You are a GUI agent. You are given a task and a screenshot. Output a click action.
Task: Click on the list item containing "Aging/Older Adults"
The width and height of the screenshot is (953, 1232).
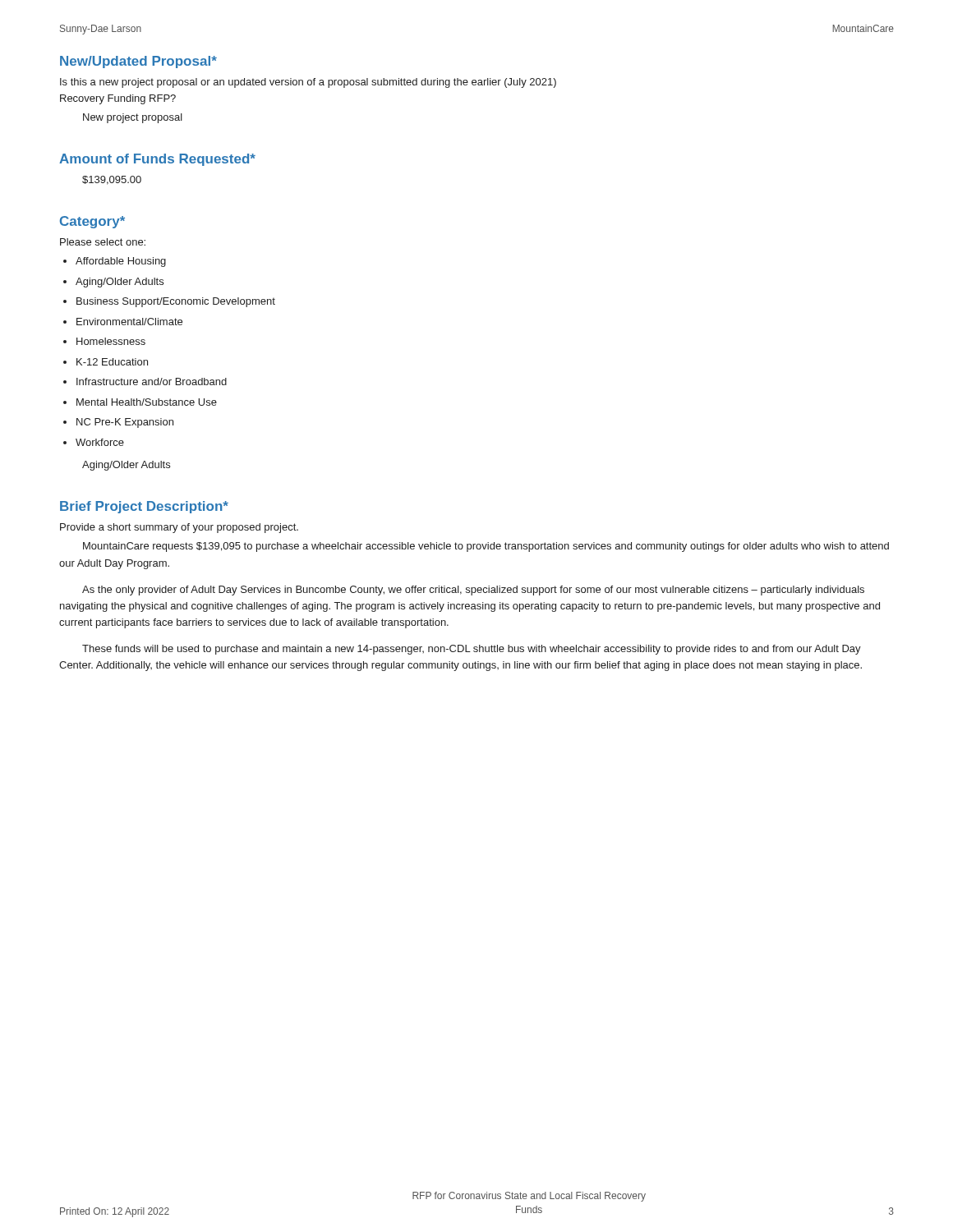(x=120, y=281)
